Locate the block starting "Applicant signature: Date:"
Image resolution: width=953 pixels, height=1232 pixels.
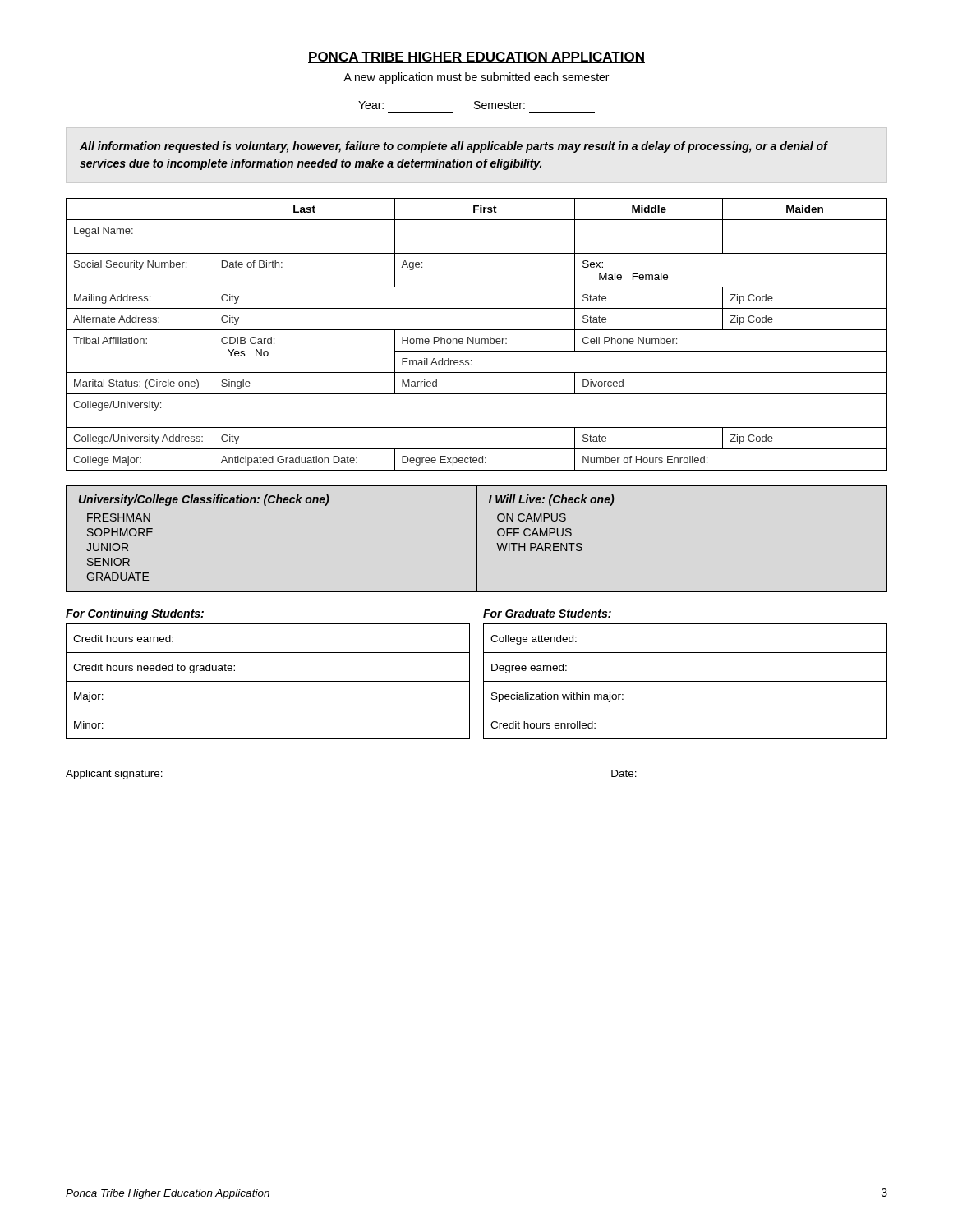[x=476, y=772]
